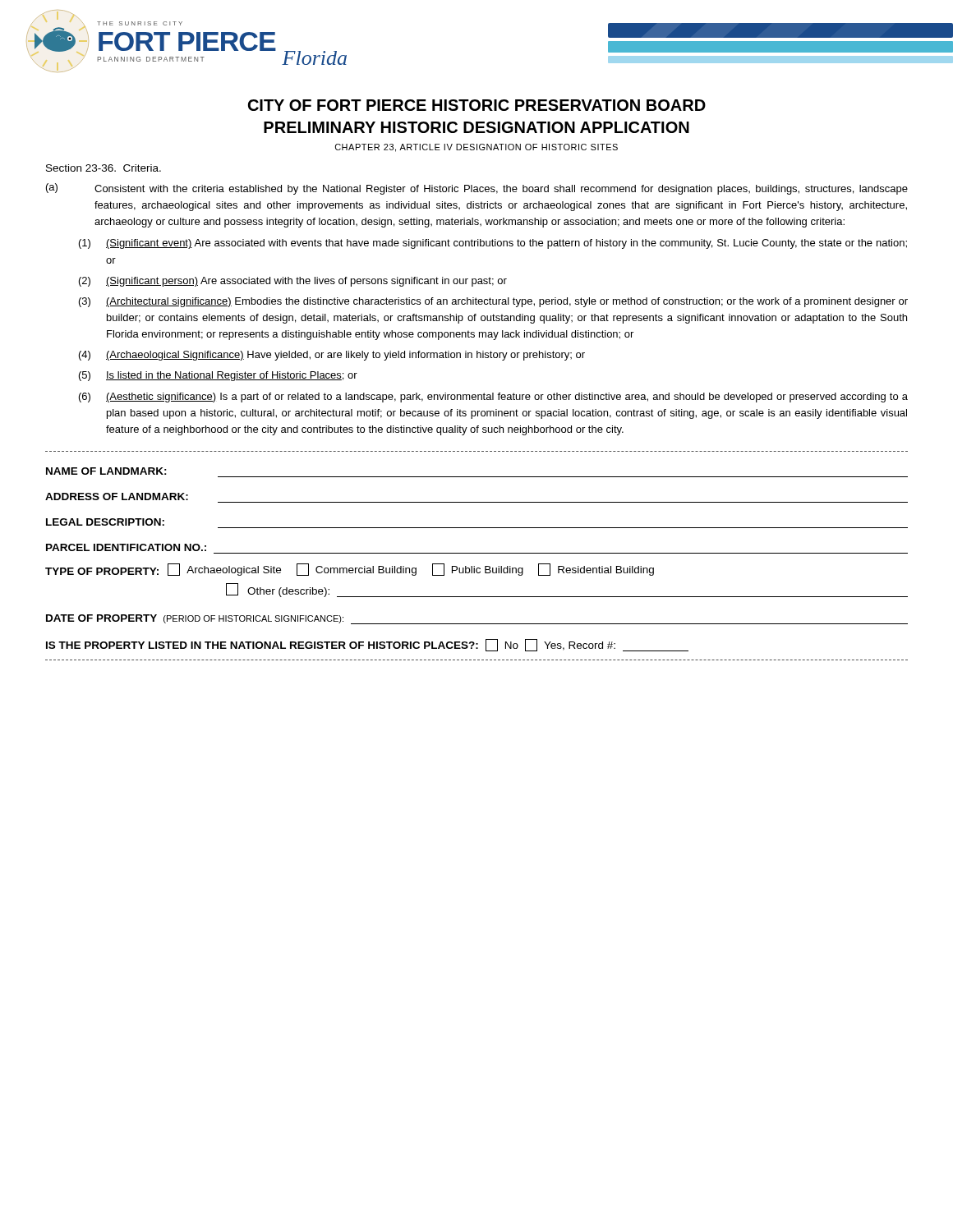The width and height of the screenshot is (953, 1232).
Task: Find "ADDRESS OF LANDMARK:" on this page
Action: [476, 495]
